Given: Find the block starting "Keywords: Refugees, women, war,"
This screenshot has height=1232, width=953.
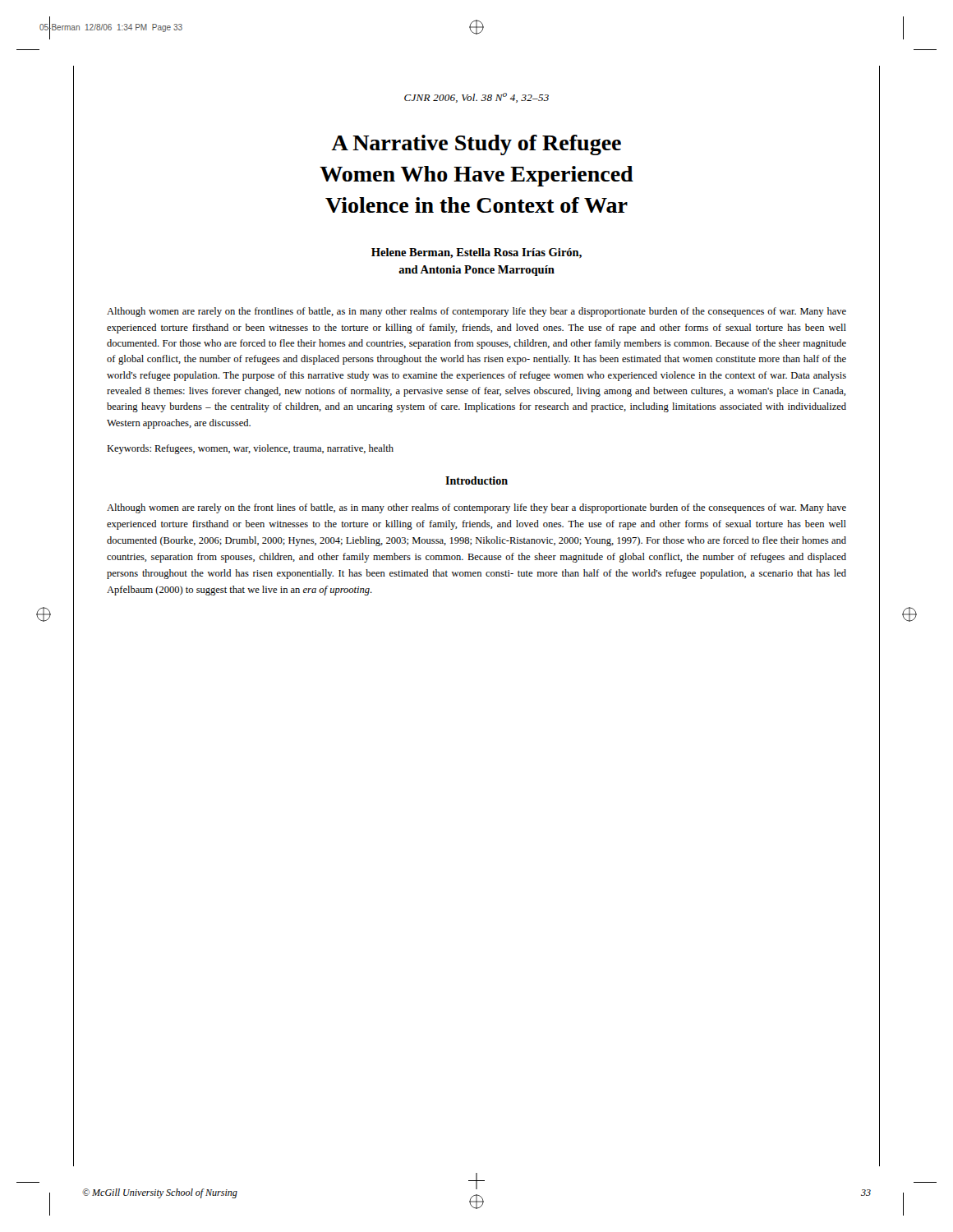Looking at the screenshot, I should coord(250,449).
